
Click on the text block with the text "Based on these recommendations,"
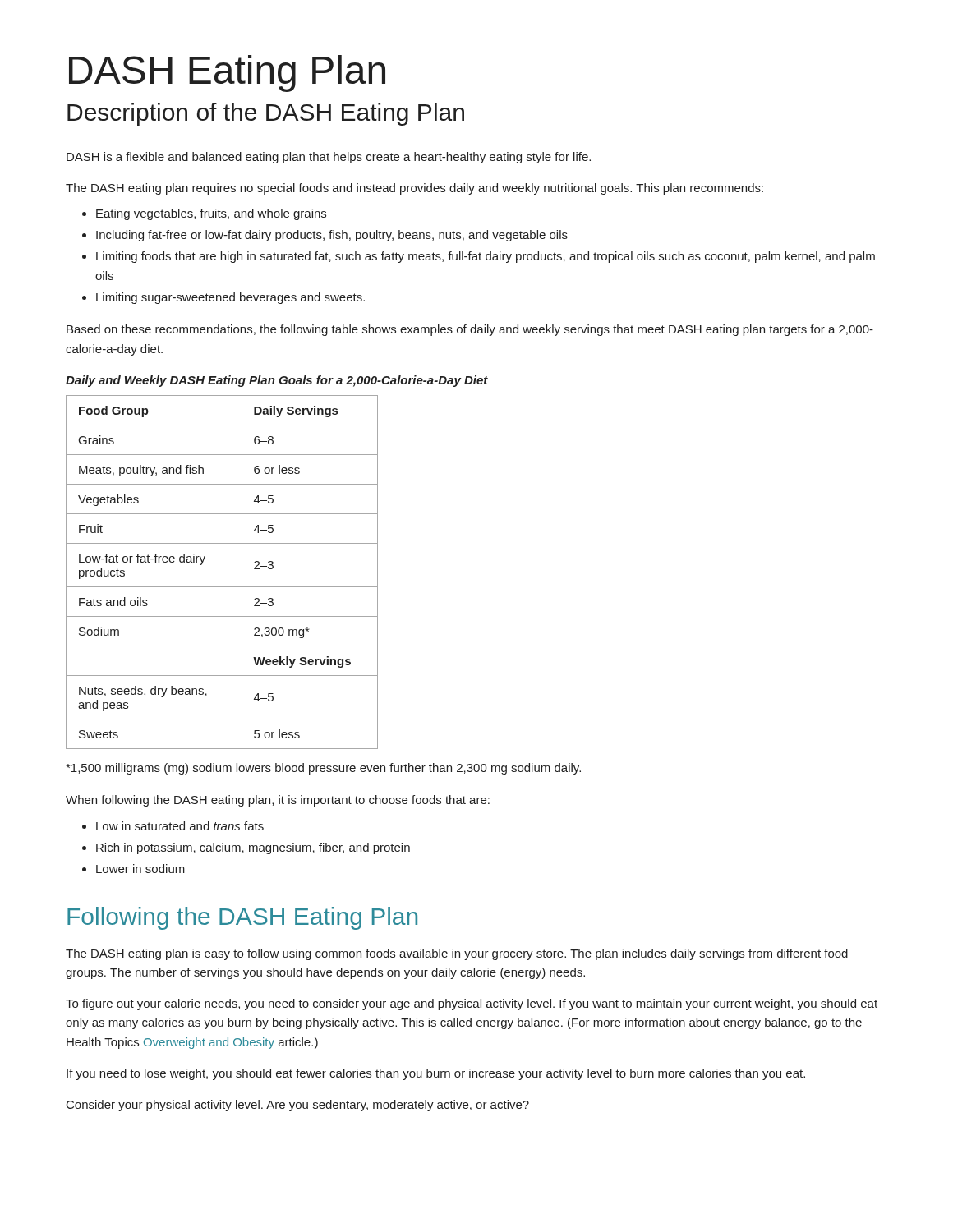click(x=476, y=339)
